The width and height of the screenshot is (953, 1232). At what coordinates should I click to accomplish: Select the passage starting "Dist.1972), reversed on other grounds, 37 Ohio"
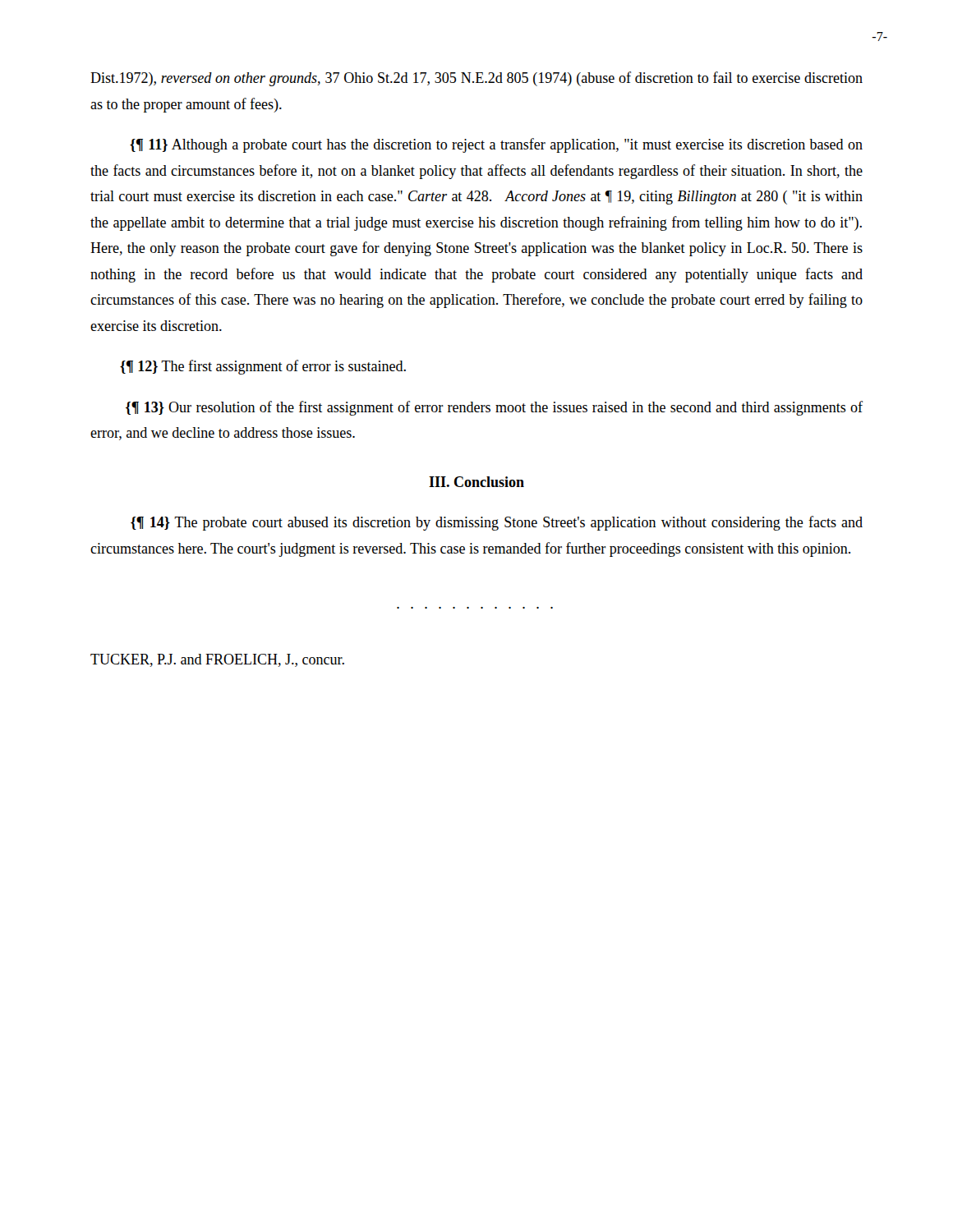476,91
